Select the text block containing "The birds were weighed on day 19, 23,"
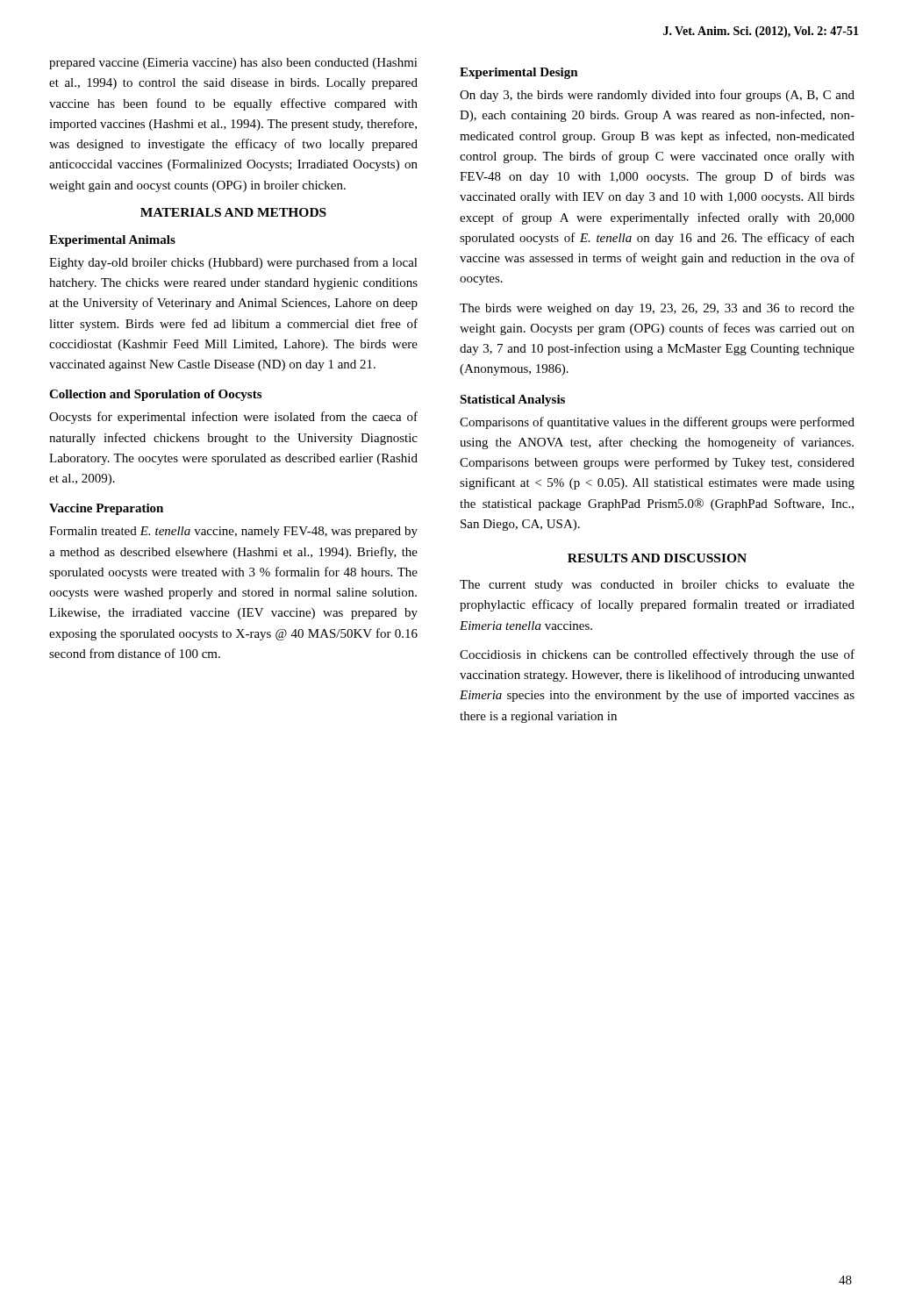This screenshot has height=1316, width=901. pos(657,339)
